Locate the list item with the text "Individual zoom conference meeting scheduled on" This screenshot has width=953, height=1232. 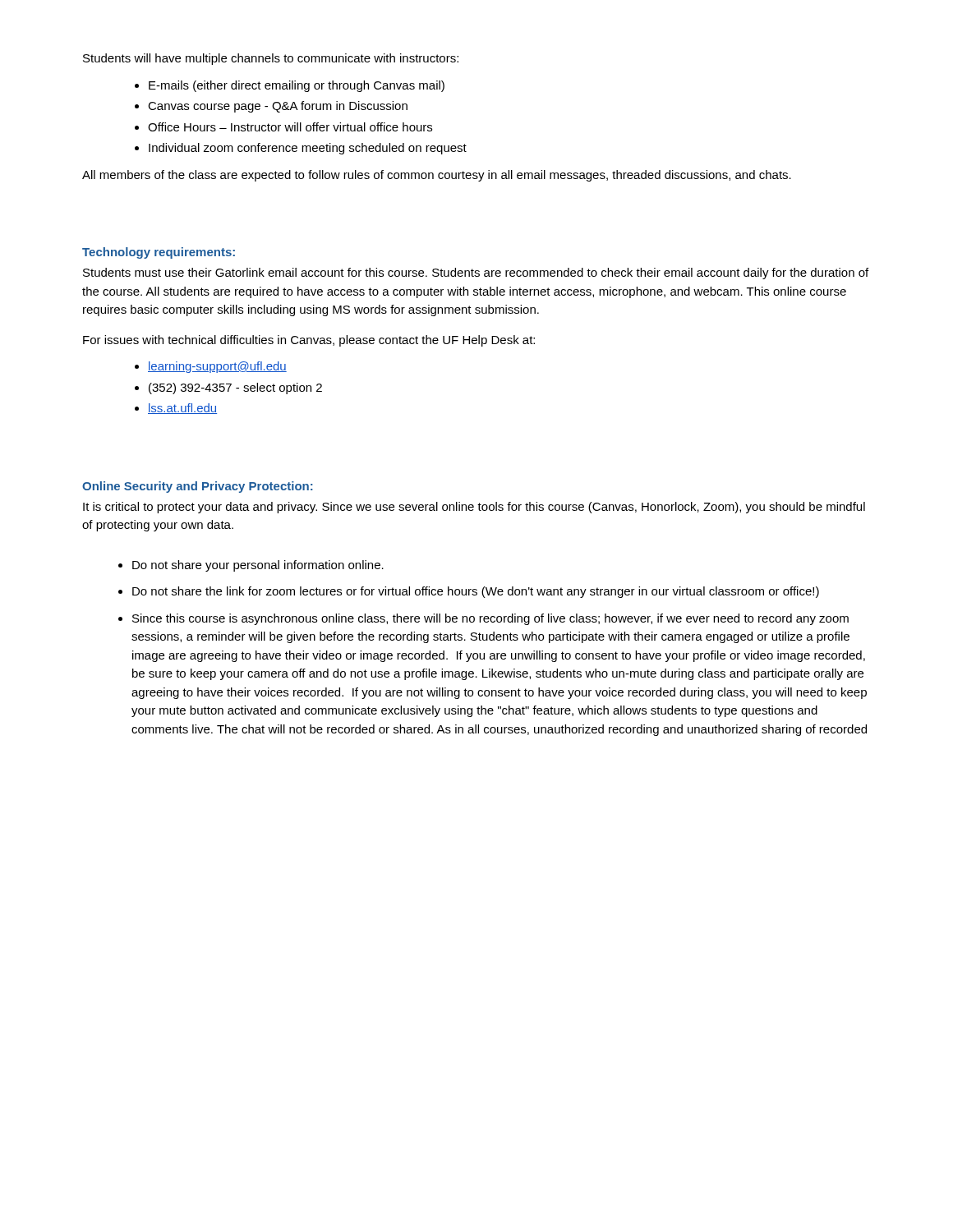pyautogui.click(x=308, y=149)
